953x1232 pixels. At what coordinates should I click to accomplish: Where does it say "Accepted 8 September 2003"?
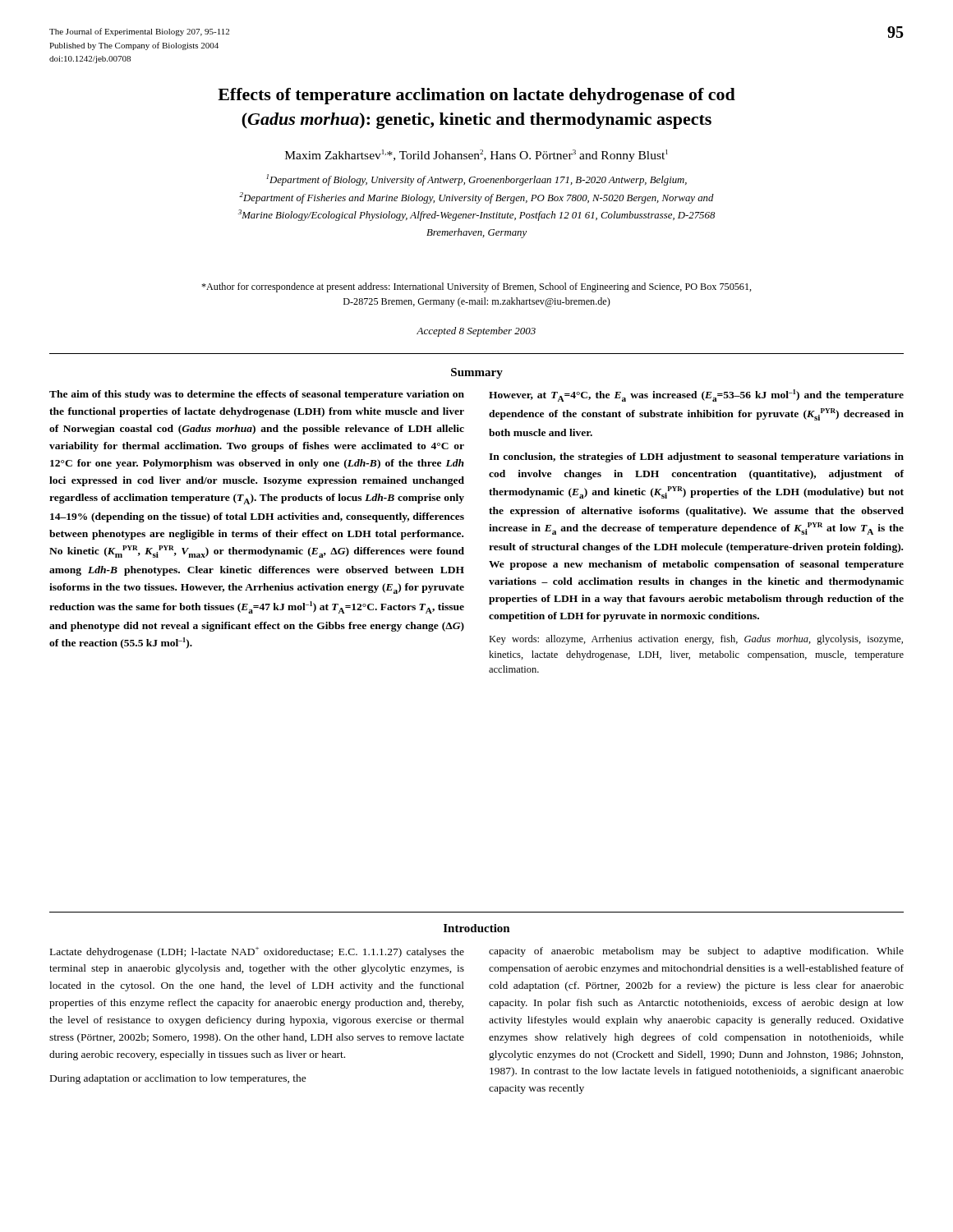click(476, 331)
